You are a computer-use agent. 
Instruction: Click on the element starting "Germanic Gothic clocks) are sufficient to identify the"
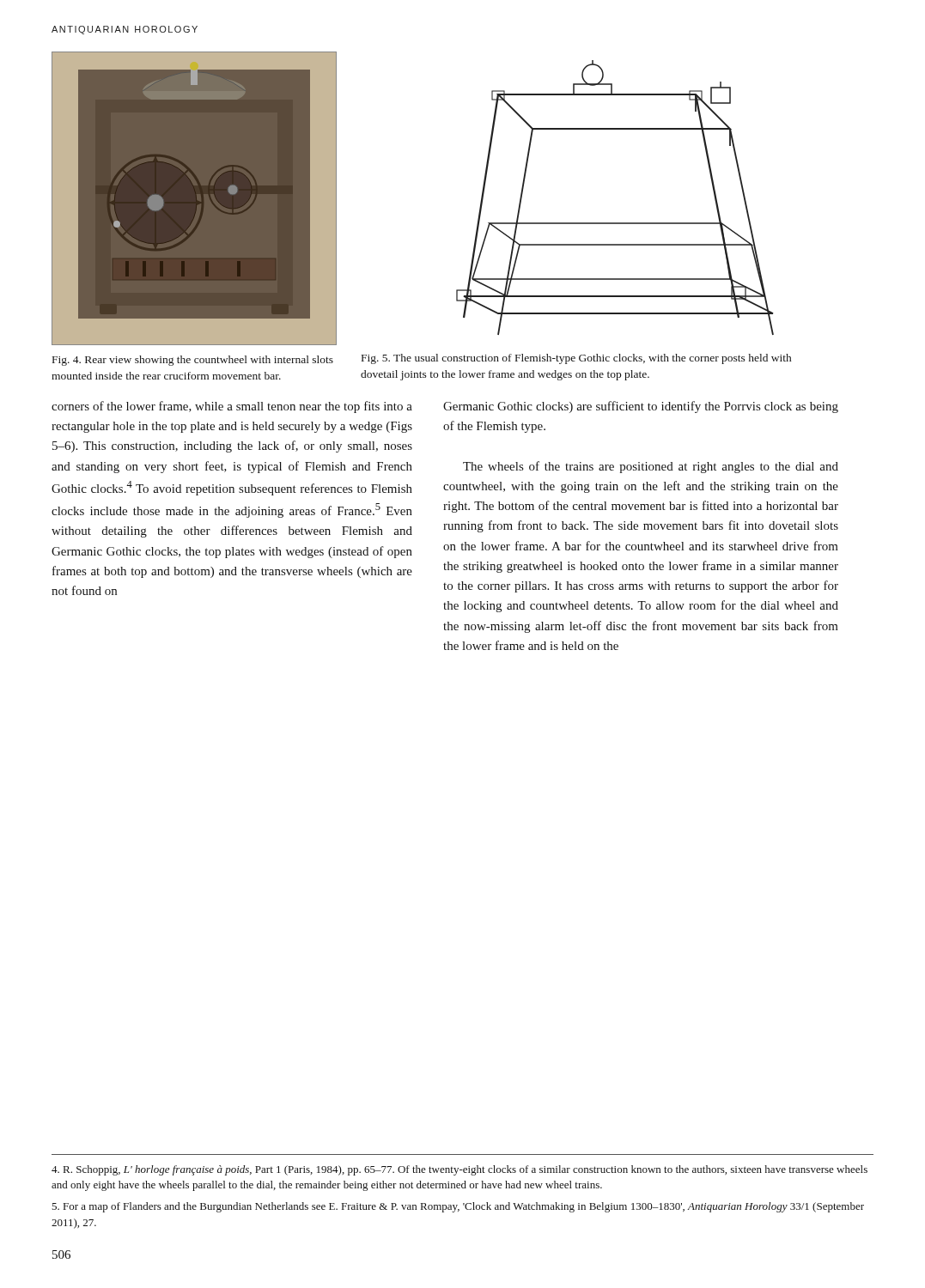[x=641, y=526]
